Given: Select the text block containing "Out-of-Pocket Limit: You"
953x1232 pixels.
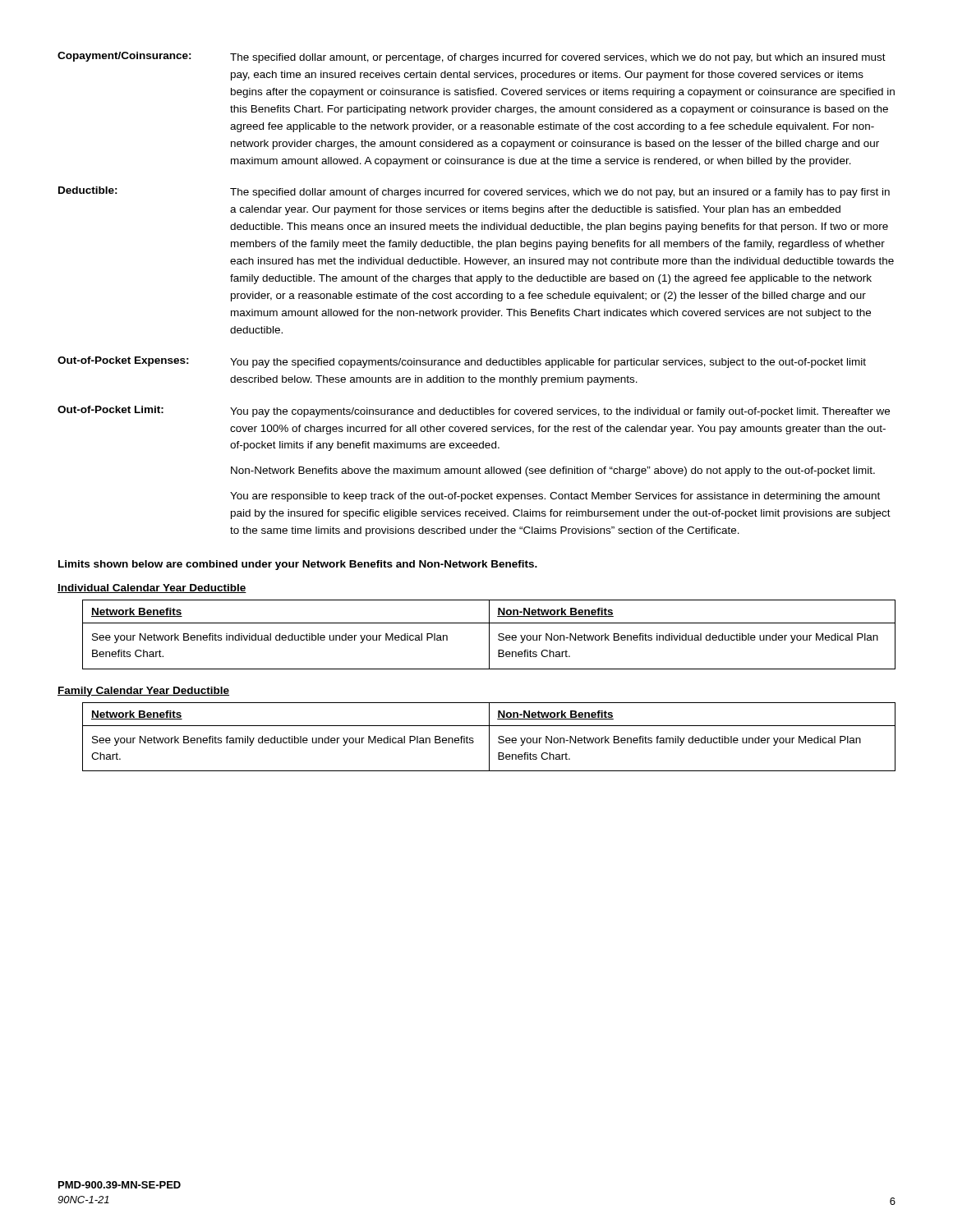Looking at the screenshot, I should [476, 471].
